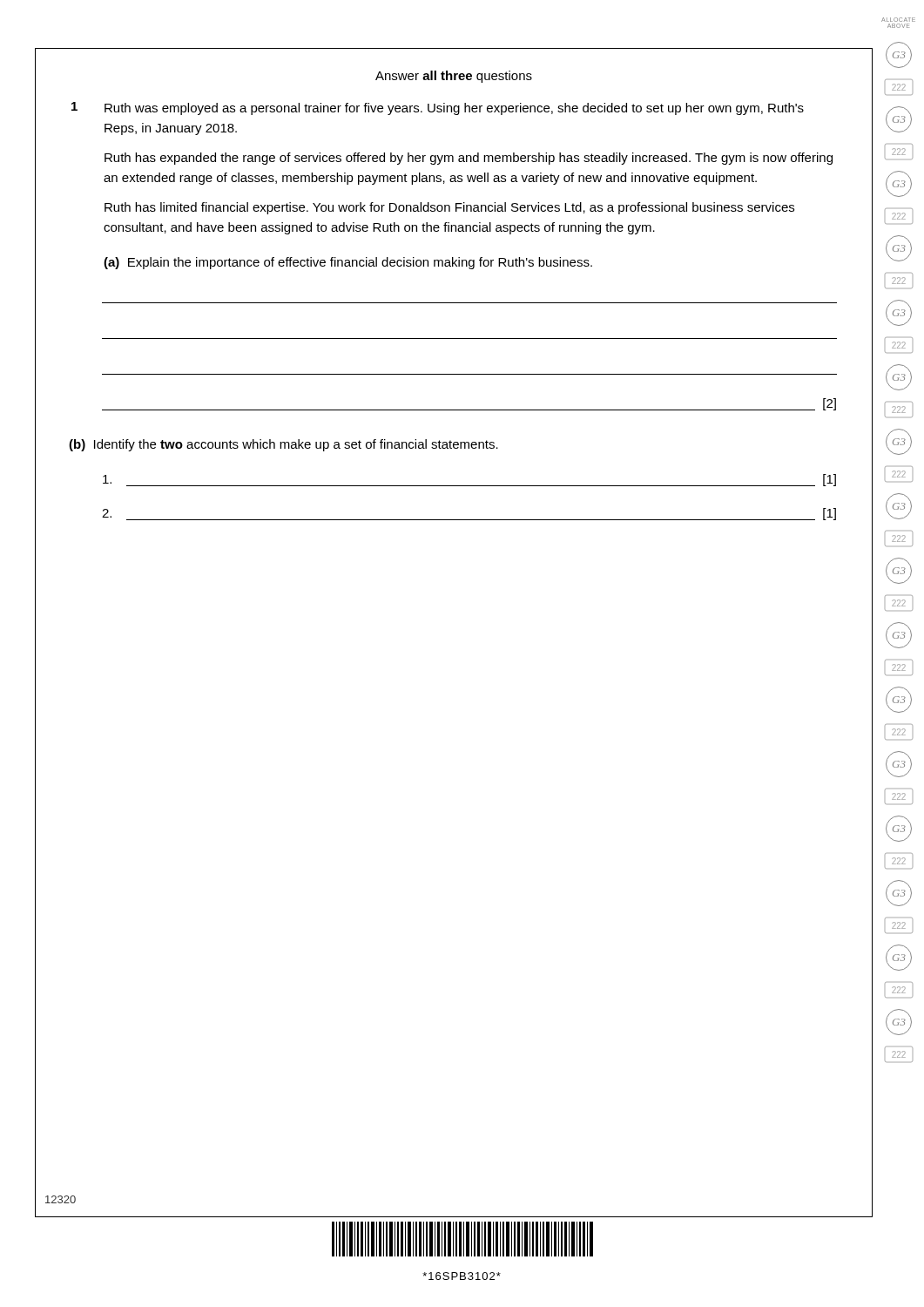
Task: Point to the text starting "(a) Explain the importance of effective financial"
Action: 348,262
